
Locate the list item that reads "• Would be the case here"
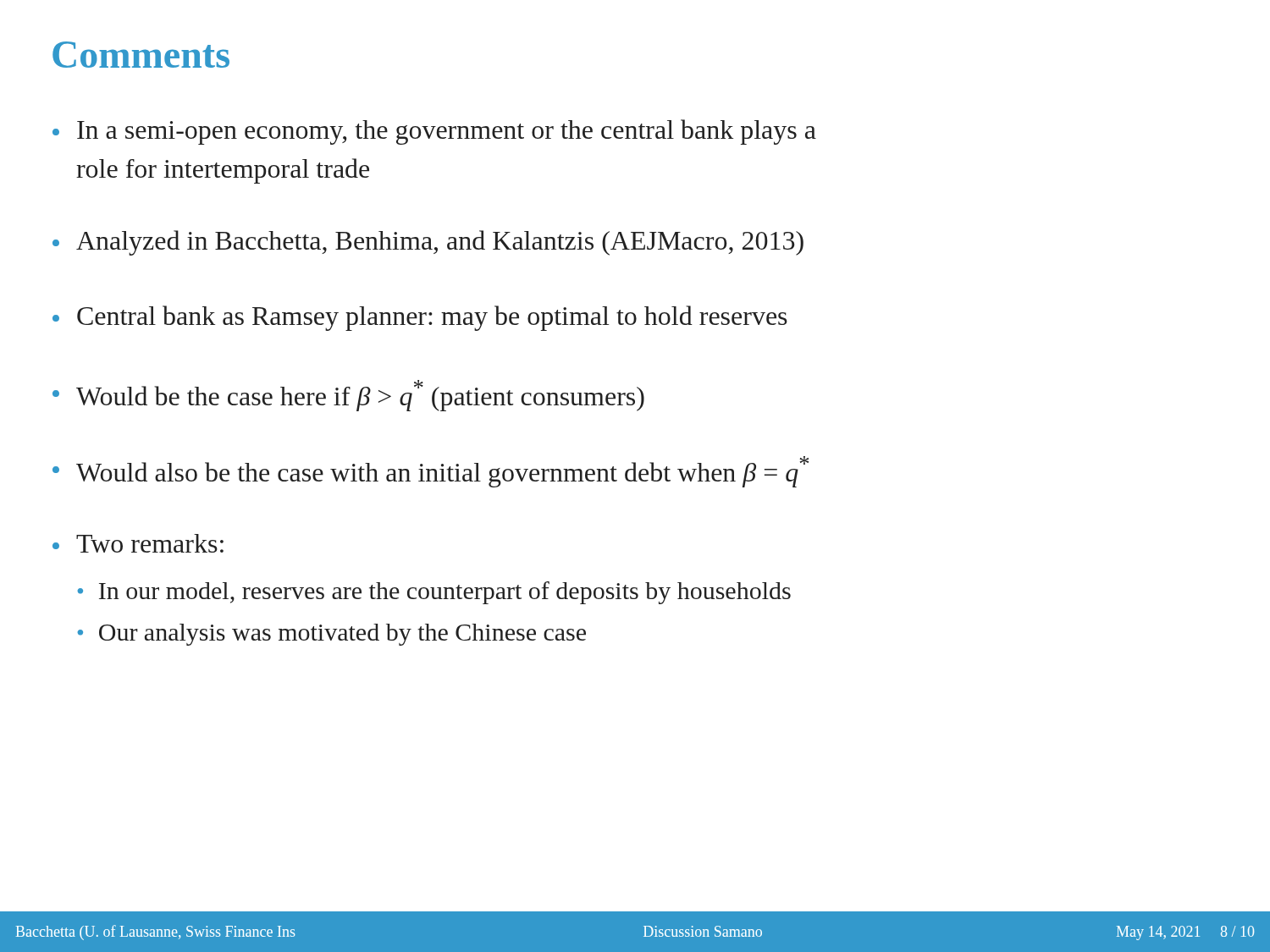tap(348, 394)
